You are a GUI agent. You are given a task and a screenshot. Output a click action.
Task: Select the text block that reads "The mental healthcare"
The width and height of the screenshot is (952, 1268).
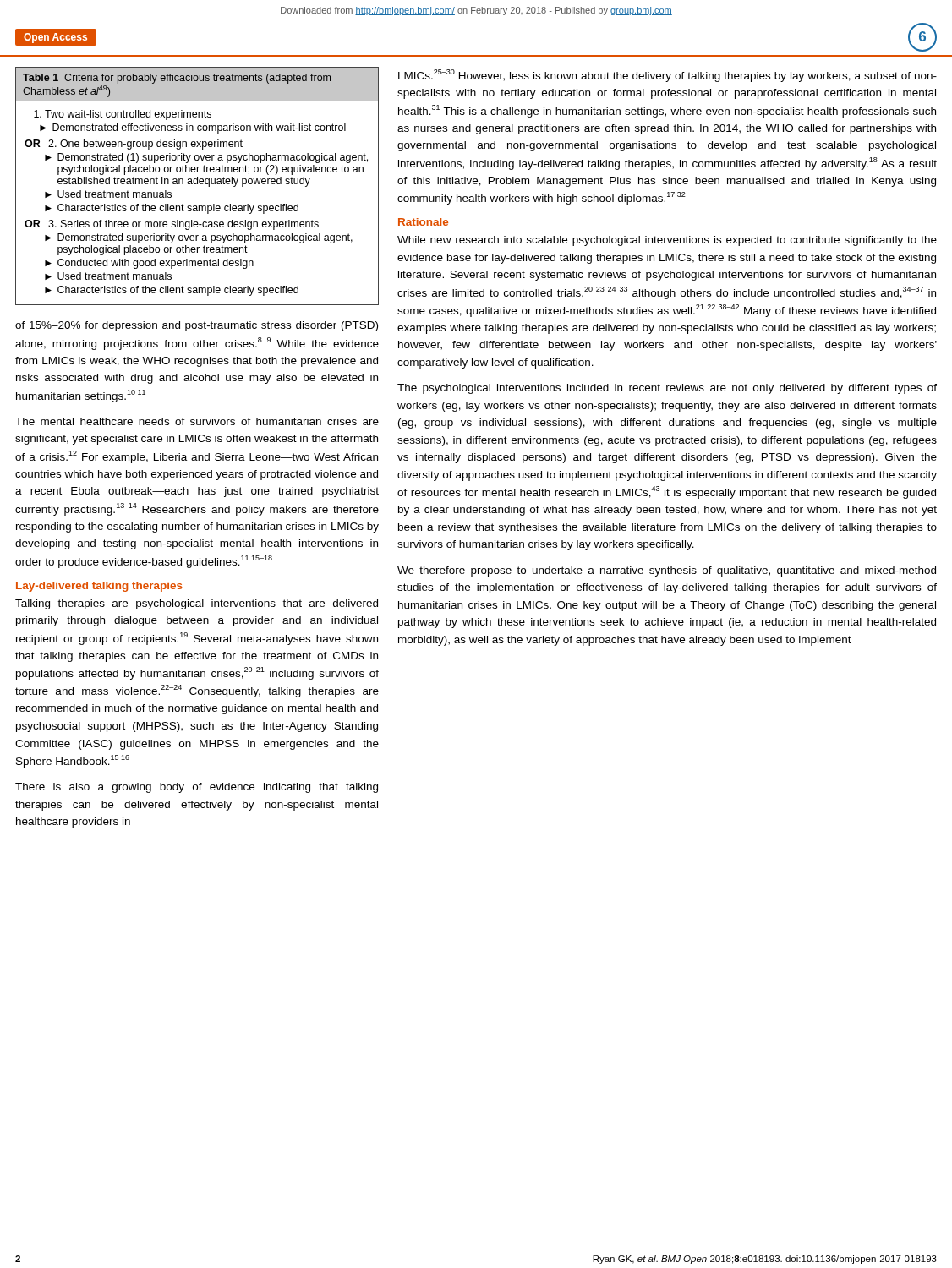coord(197,491)
